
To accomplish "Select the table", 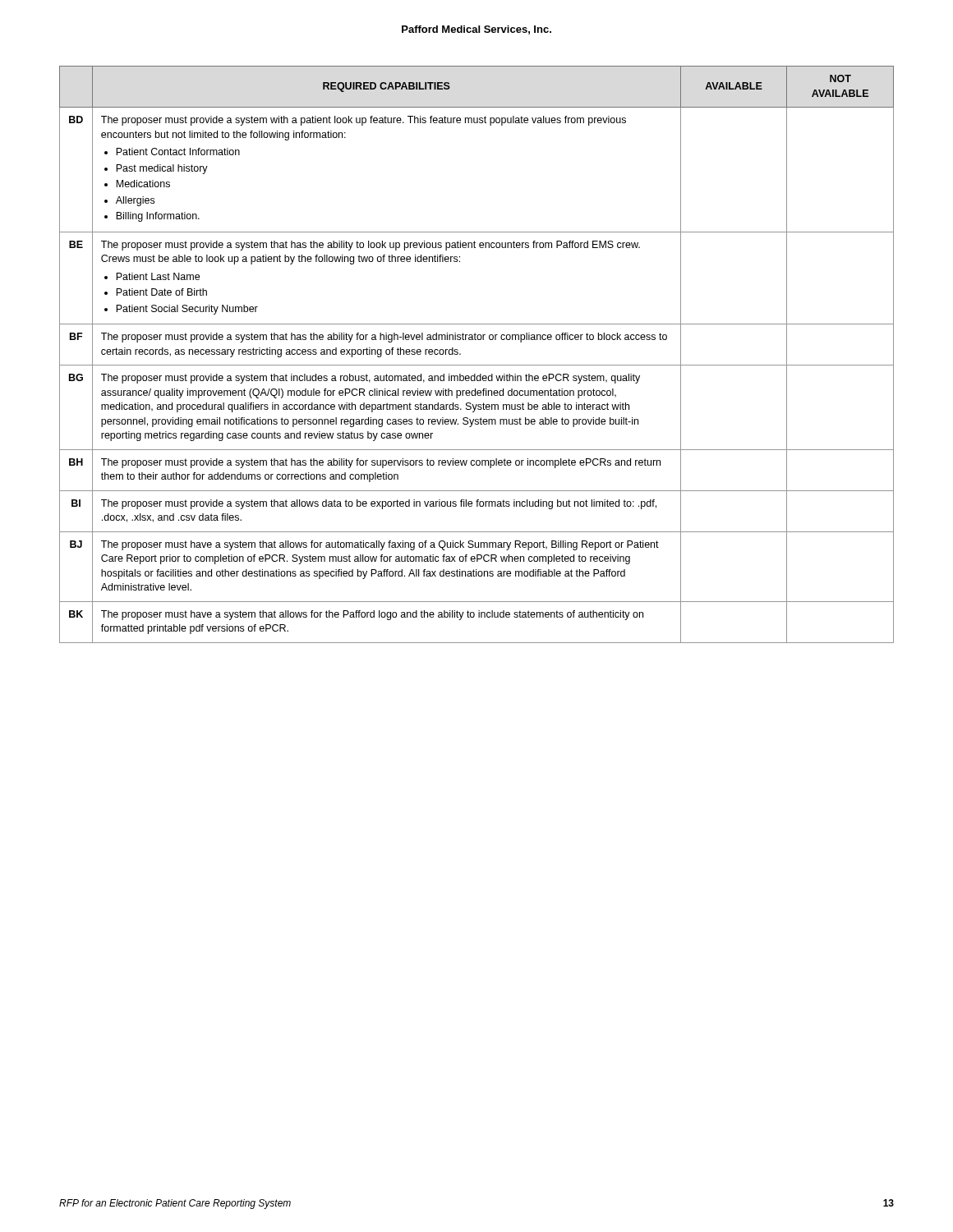I will click(x=476, y=354).
